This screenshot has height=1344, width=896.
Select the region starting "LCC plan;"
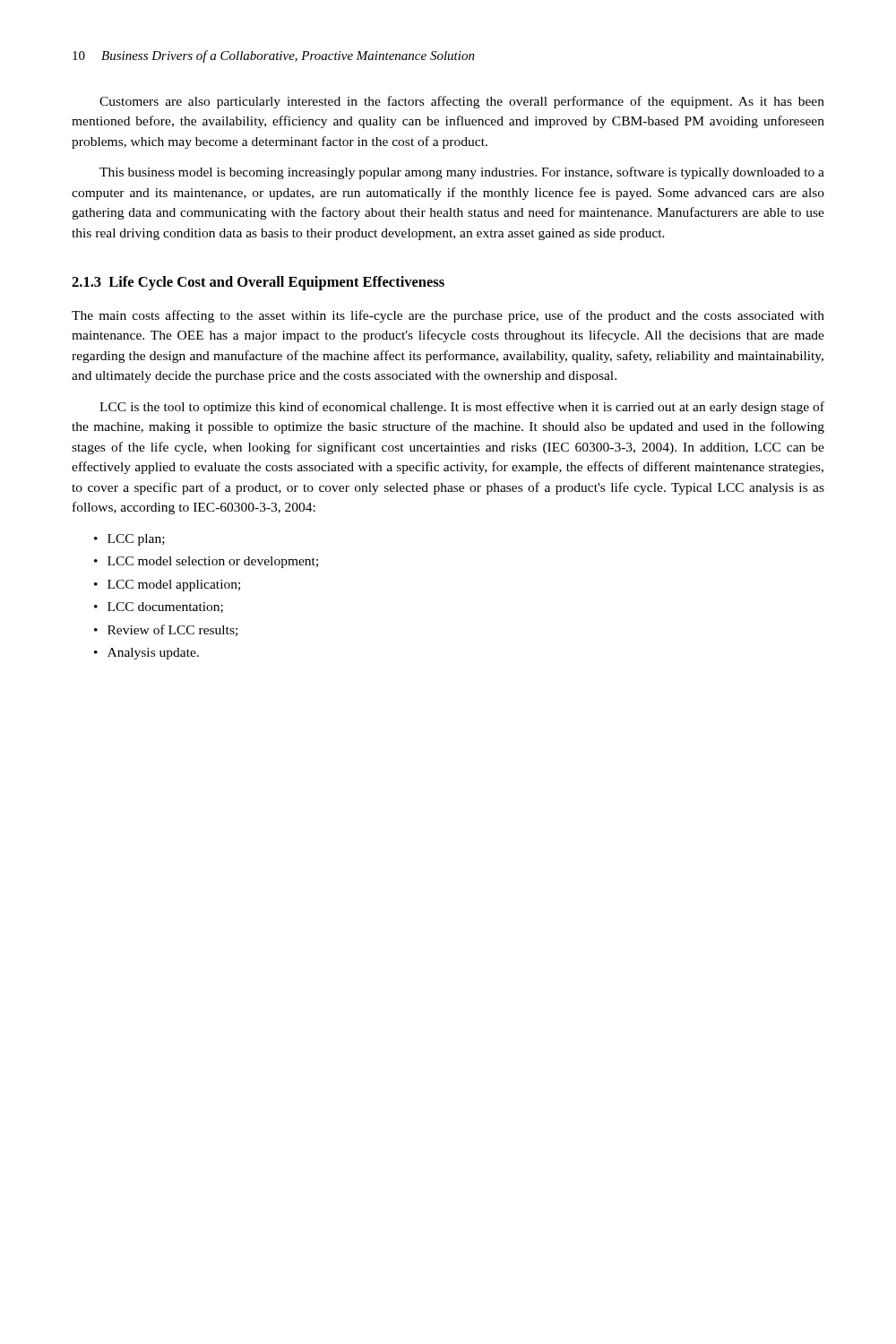pos(136,538)
